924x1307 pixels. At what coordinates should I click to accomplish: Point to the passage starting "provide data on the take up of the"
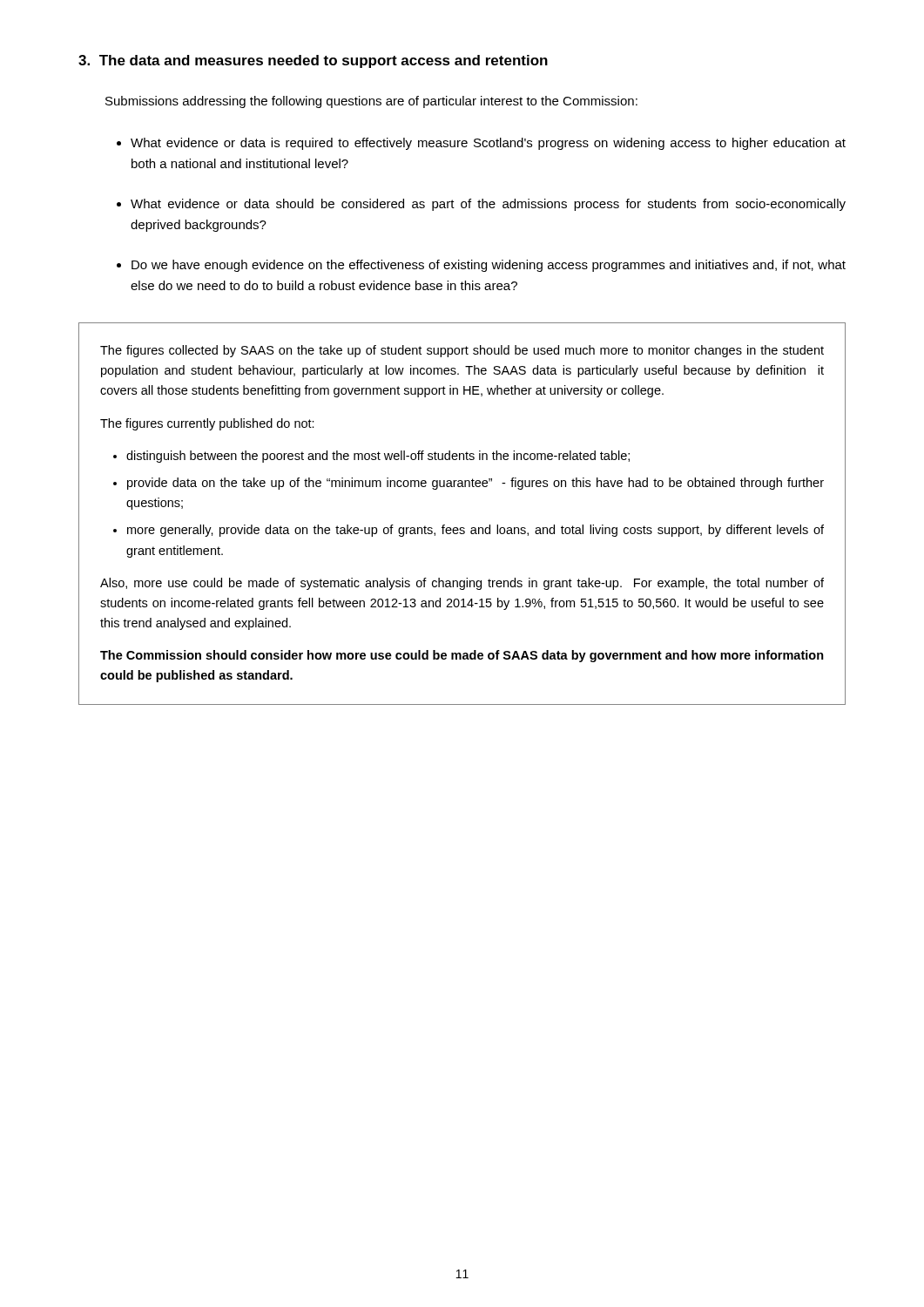pyautogui.click(x=475, y=493)
